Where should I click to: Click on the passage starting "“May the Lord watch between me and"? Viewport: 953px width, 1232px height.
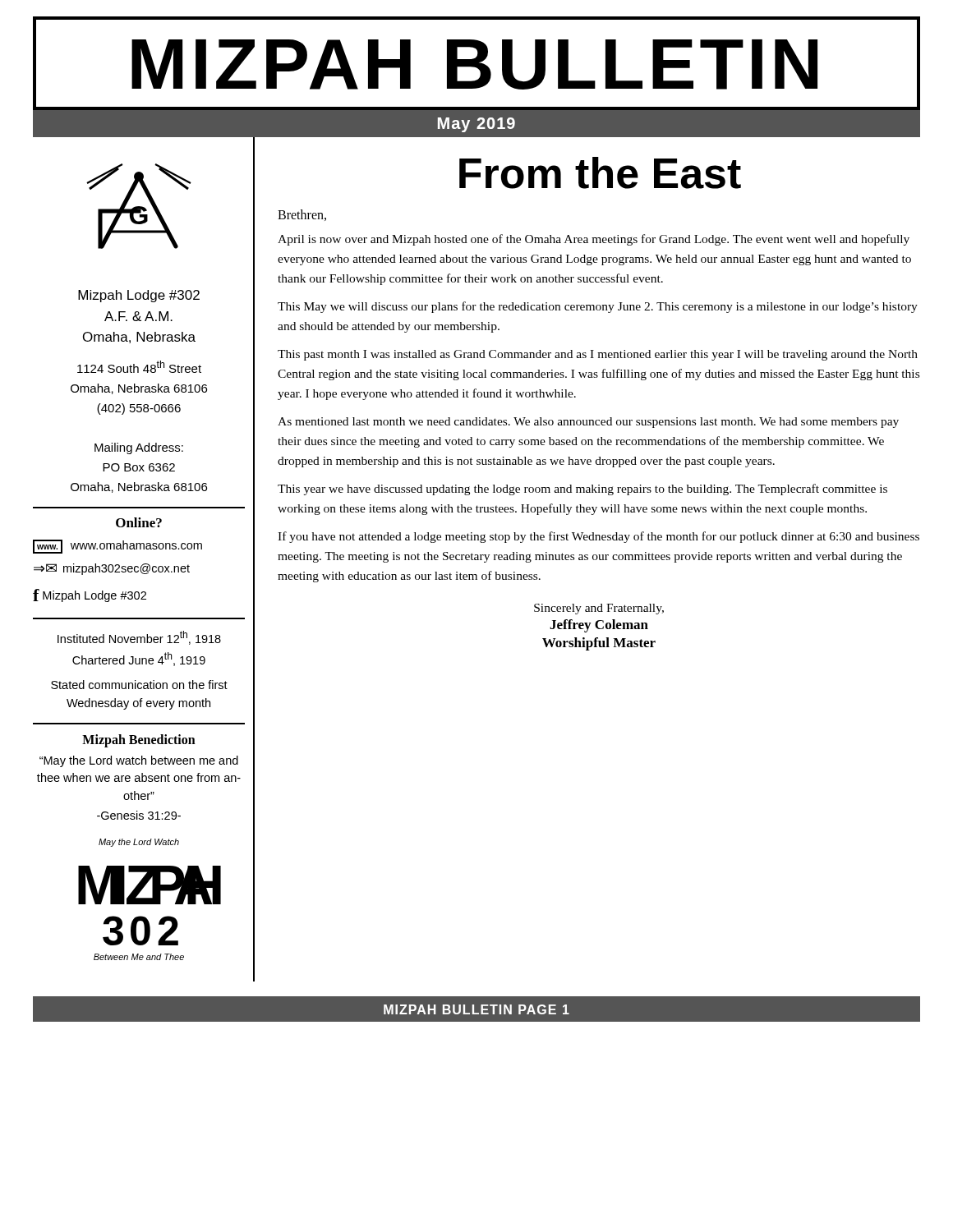tap(139, 778)
